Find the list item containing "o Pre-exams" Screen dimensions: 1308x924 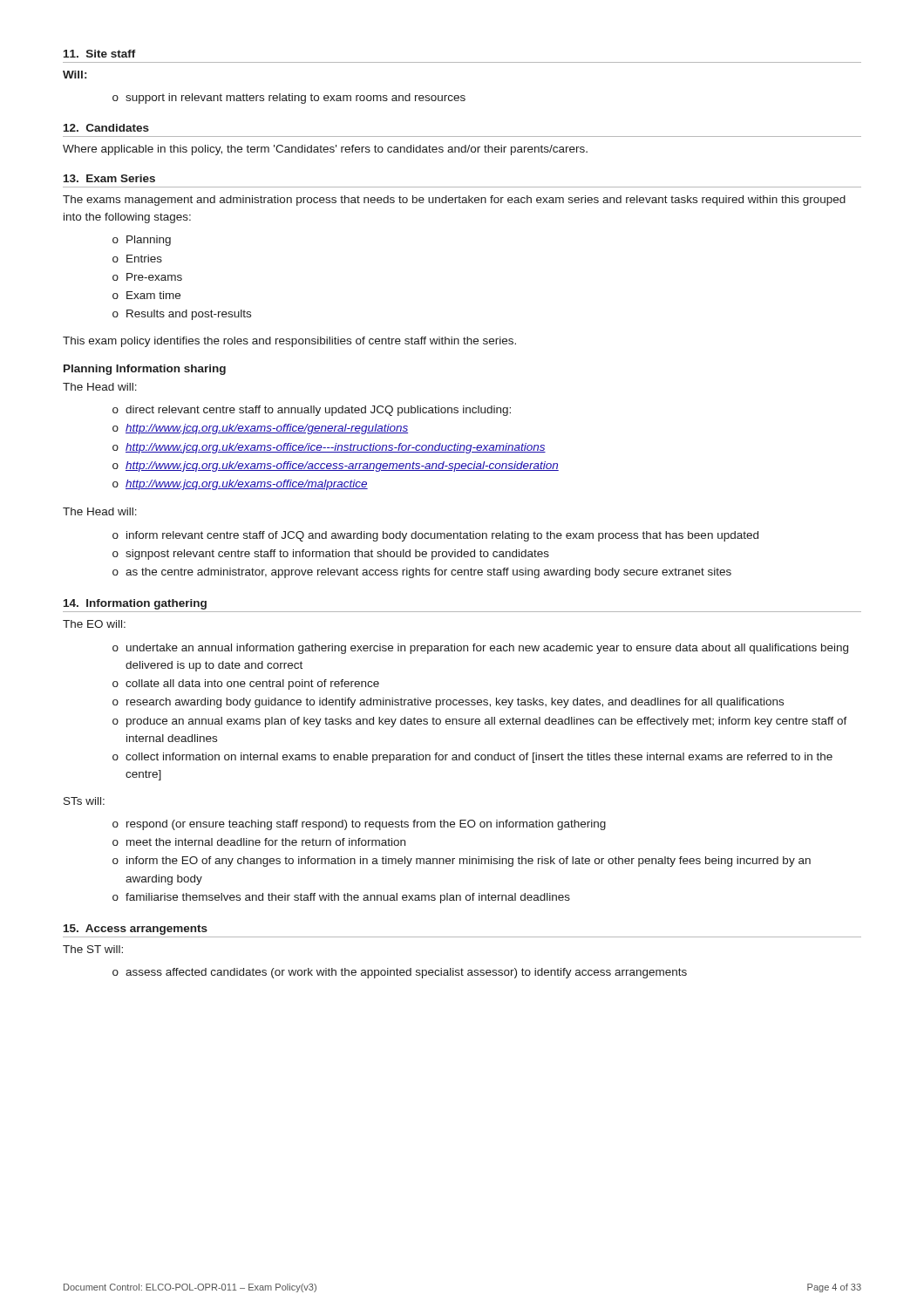point(147,277)
